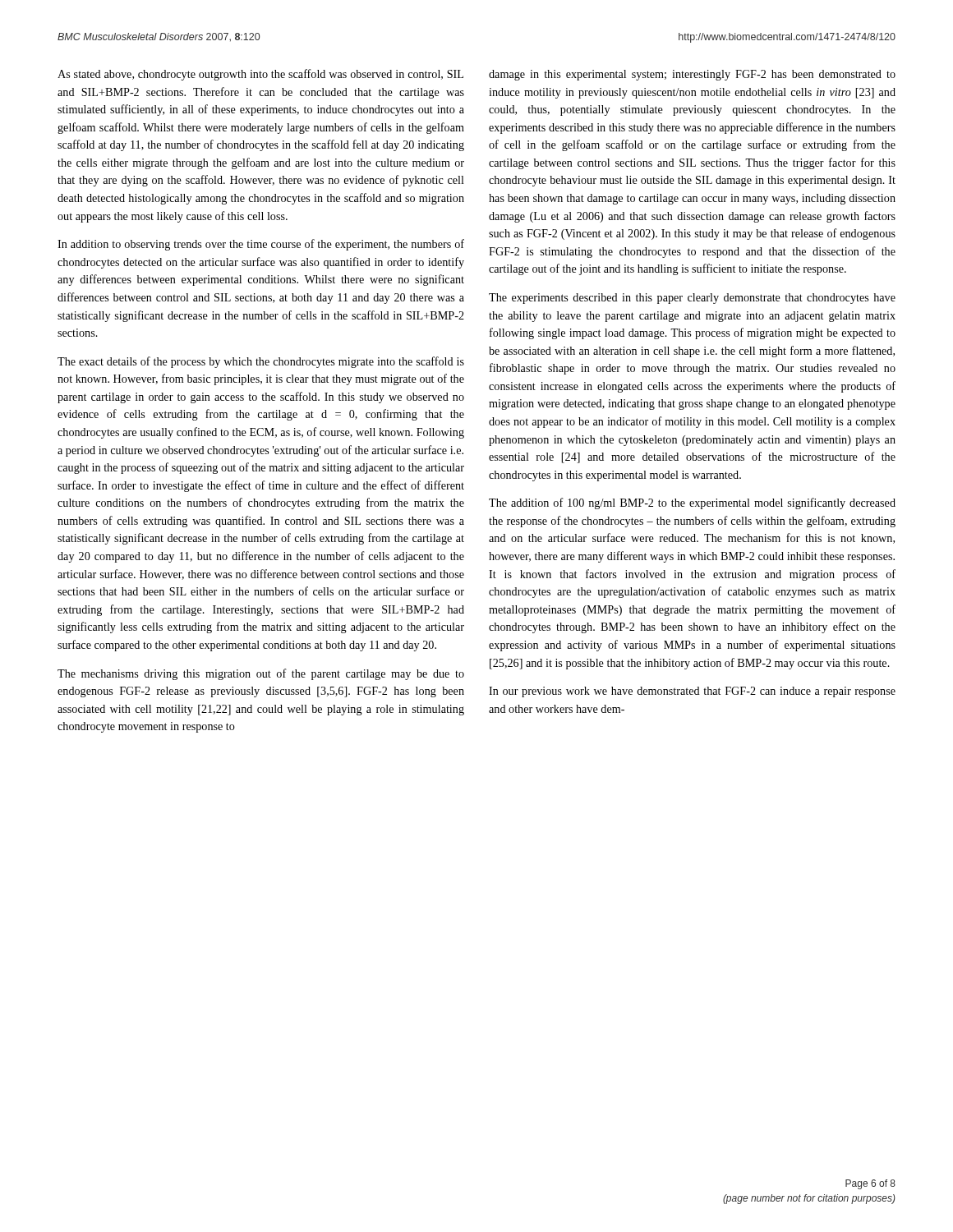This screenshot has height=1232, width=953.
Task: Find the text block with the text "damage in this experimental system; interestingly FGF-2"
Action: 692,172
